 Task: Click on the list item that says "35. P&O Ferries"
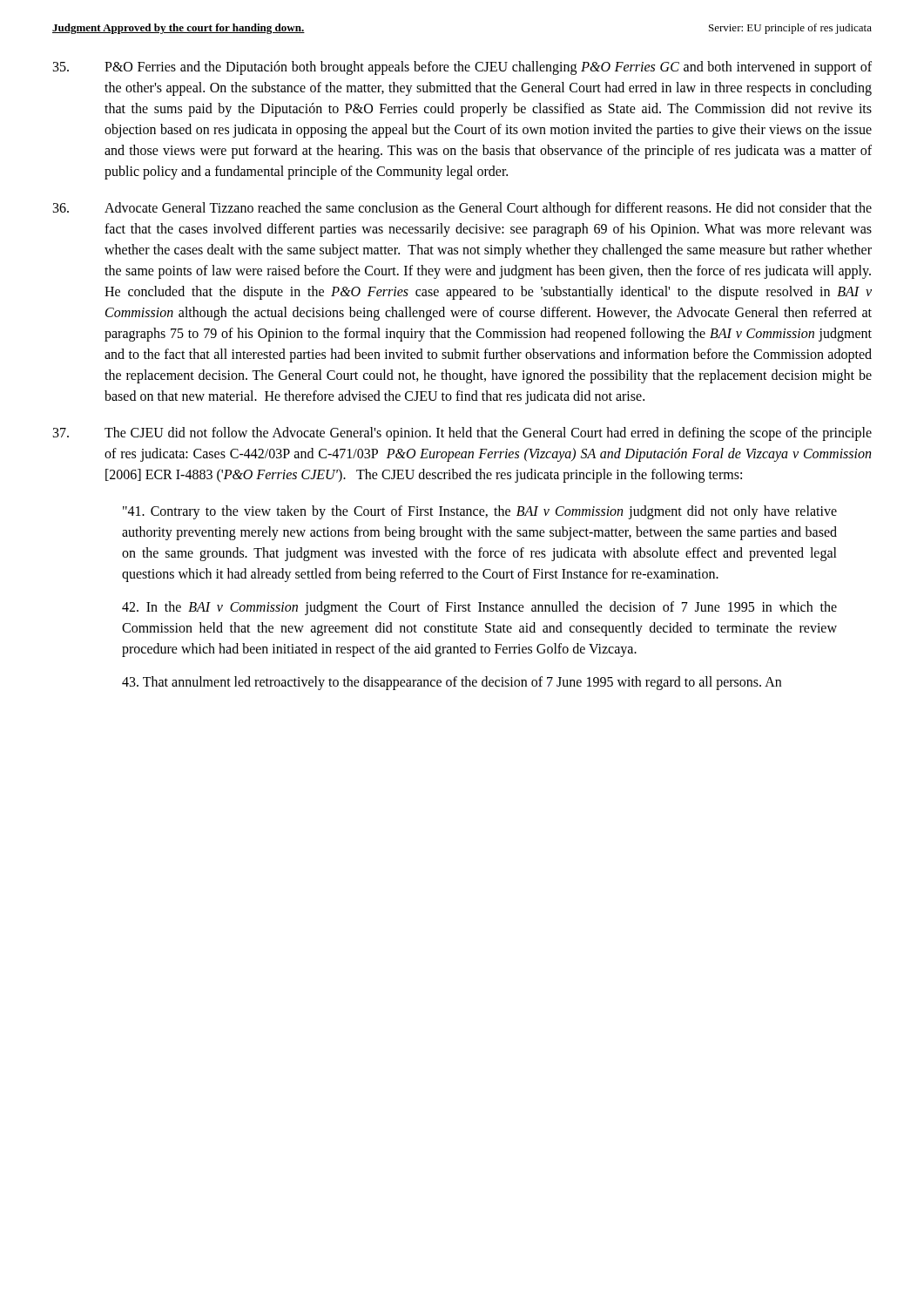[x=462, y=119]
